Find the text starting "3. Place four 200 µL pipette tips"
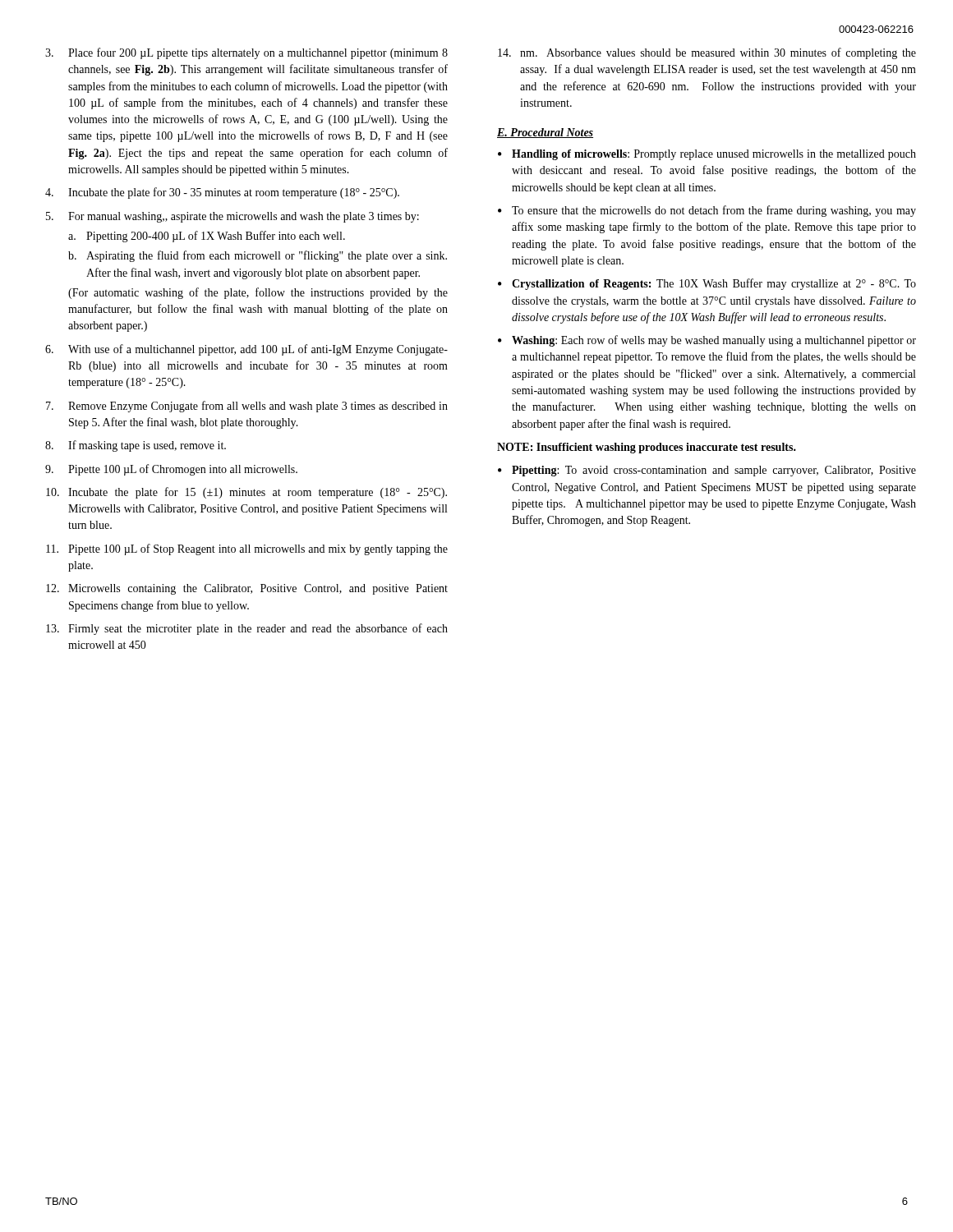Screen dimensions: 1232x953 tap(246, 112)
